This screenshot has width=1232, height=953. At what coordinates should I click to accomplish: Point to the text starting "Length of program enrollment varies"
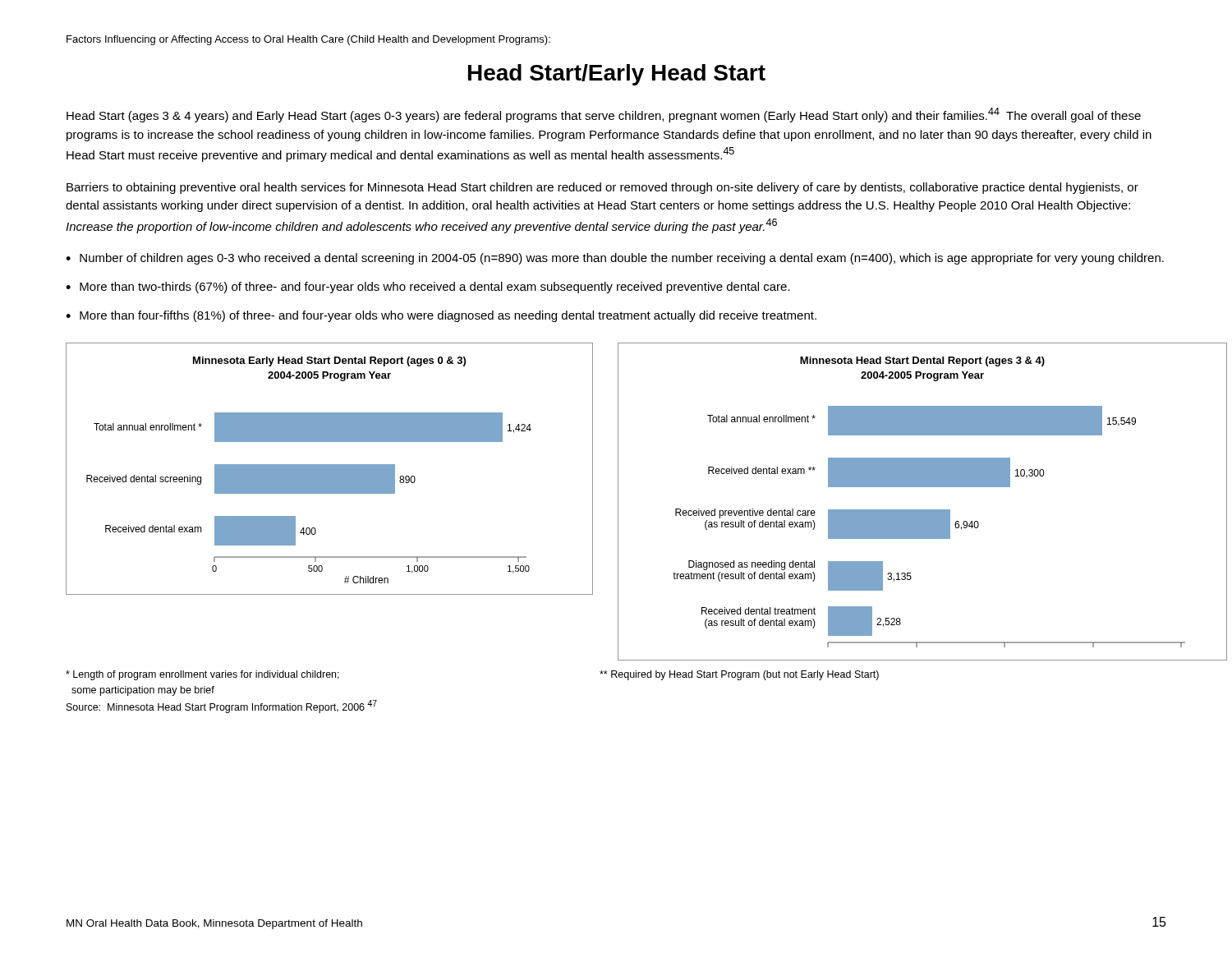point(221,691)
